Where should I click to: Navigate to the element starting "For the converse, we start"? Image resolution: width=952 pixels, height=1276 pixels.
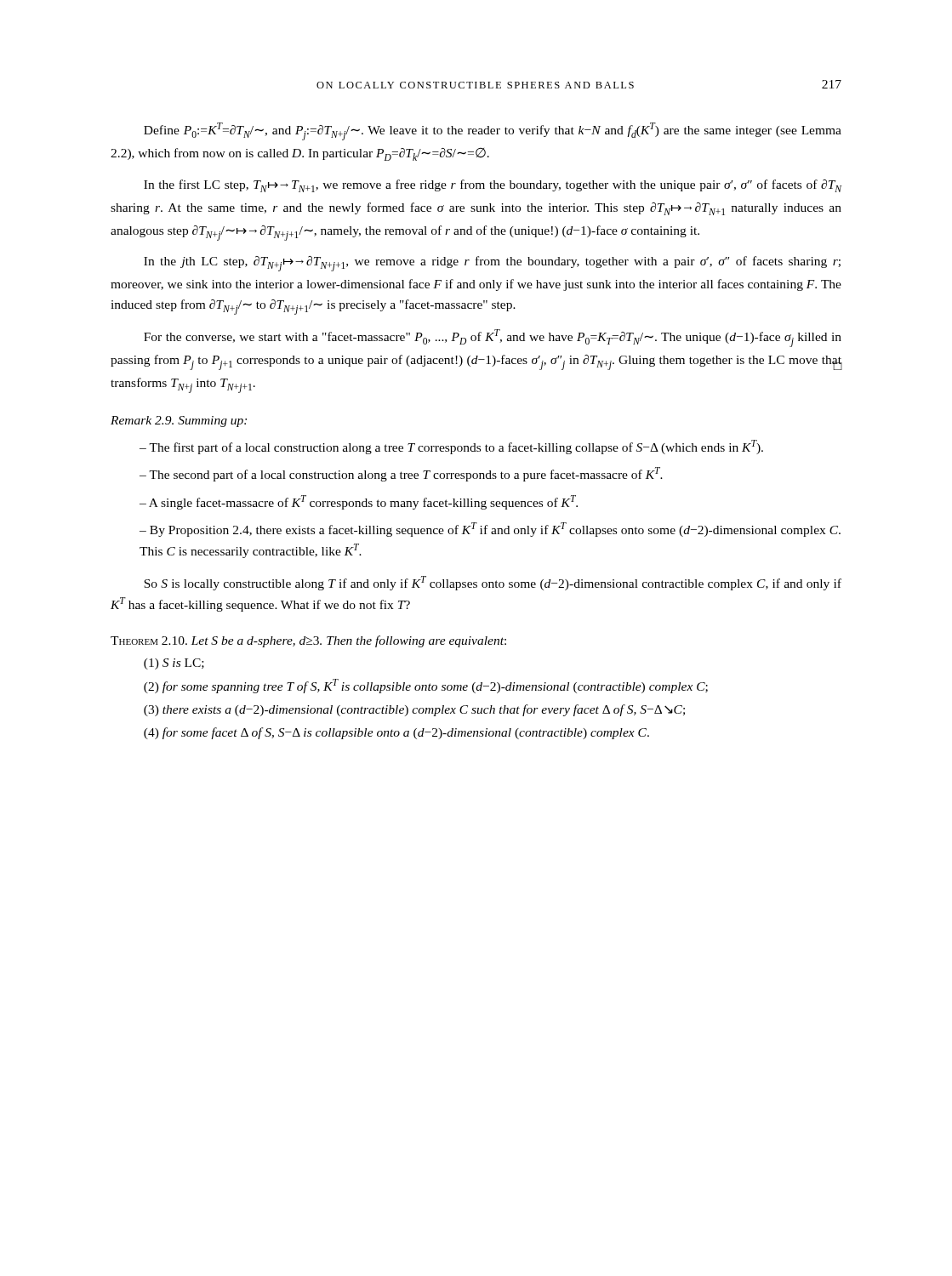click(476, 360)
